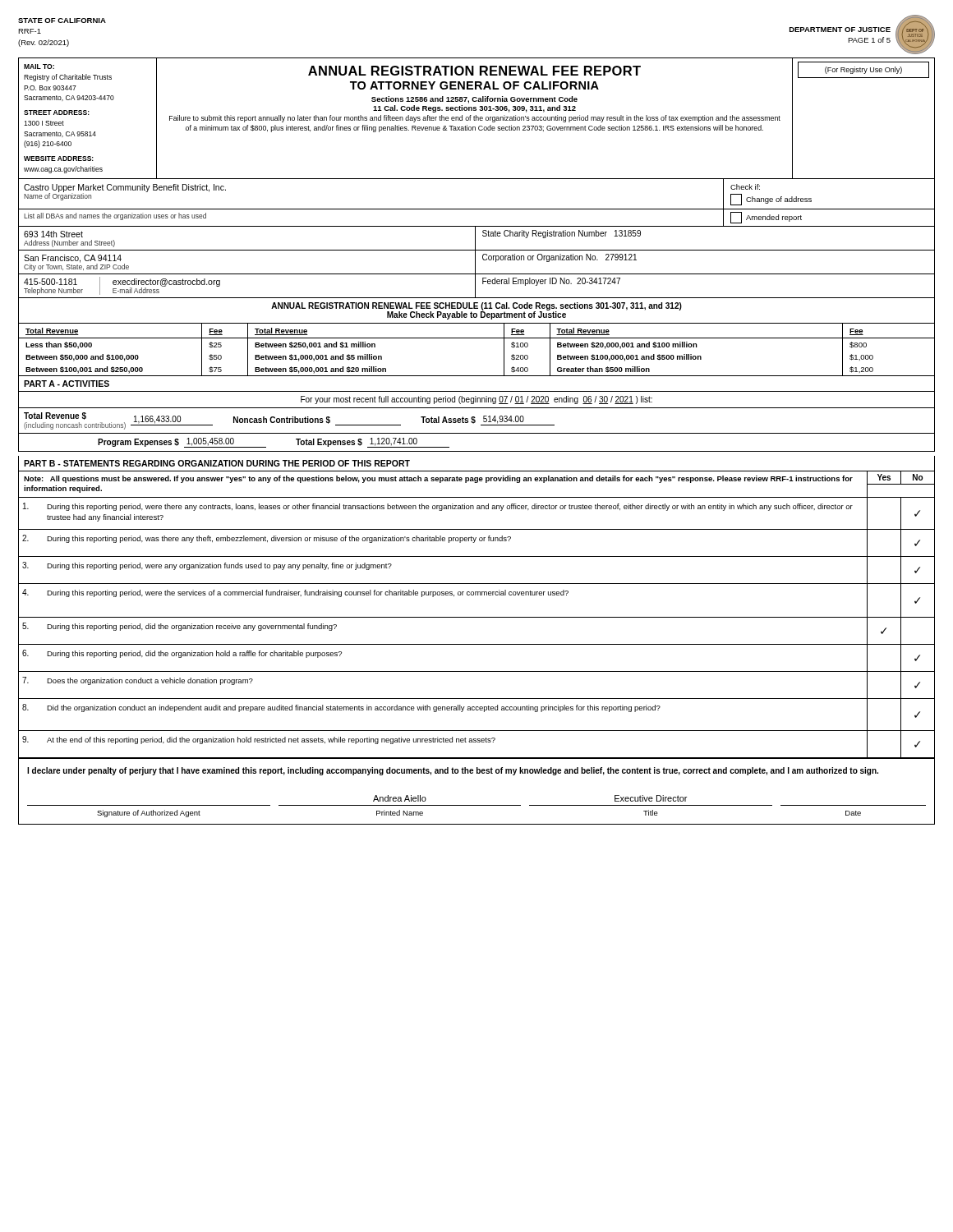Viewport: 953px width, 1232px height.
Task: Locate the text "Does the organization conduct a vehicle donation program?"
Action: pos(150,681)
